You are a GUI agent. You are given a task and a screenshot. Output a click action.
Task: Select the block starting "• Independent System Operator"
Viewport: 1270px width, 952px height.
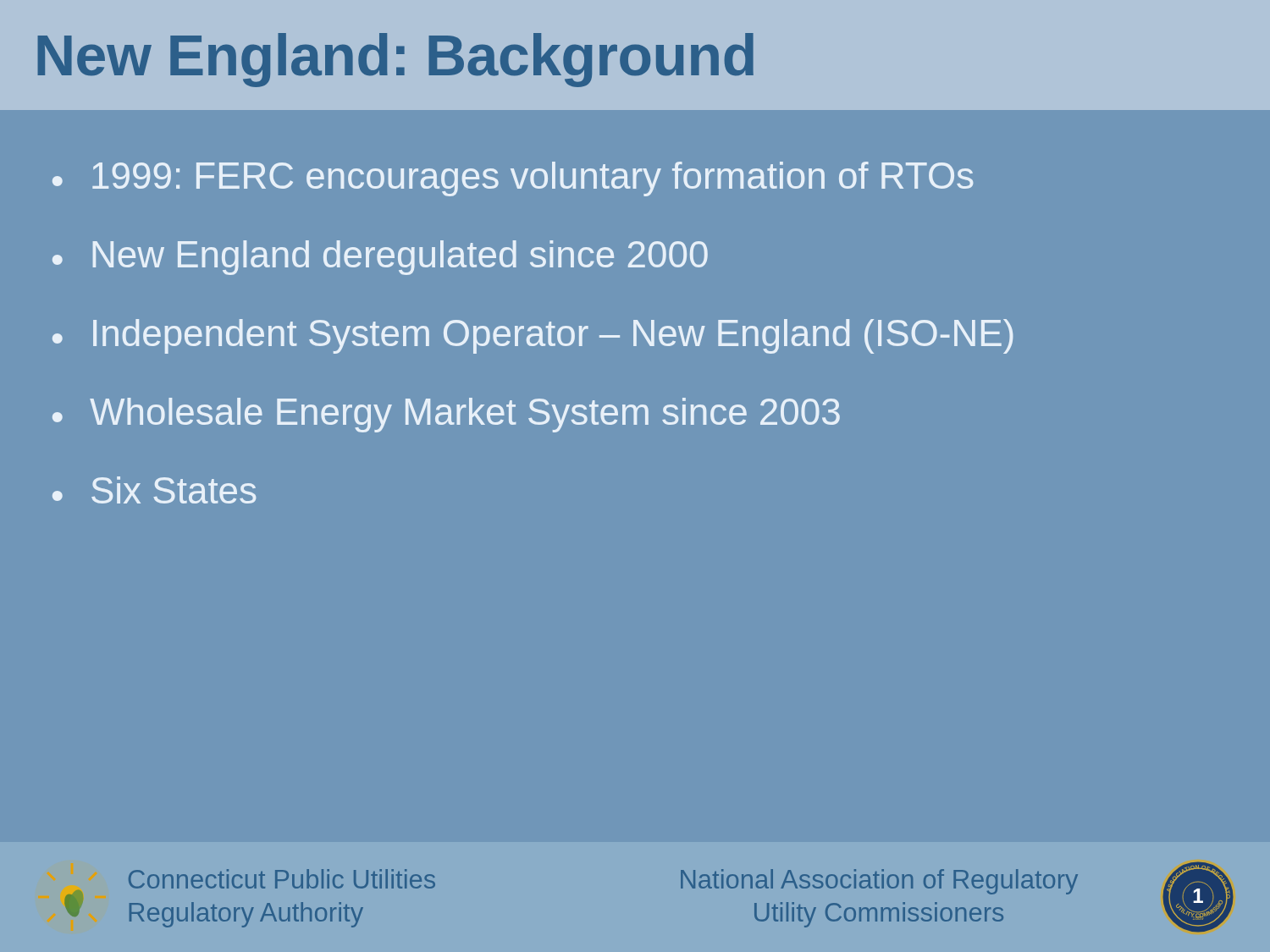[635, 336]
